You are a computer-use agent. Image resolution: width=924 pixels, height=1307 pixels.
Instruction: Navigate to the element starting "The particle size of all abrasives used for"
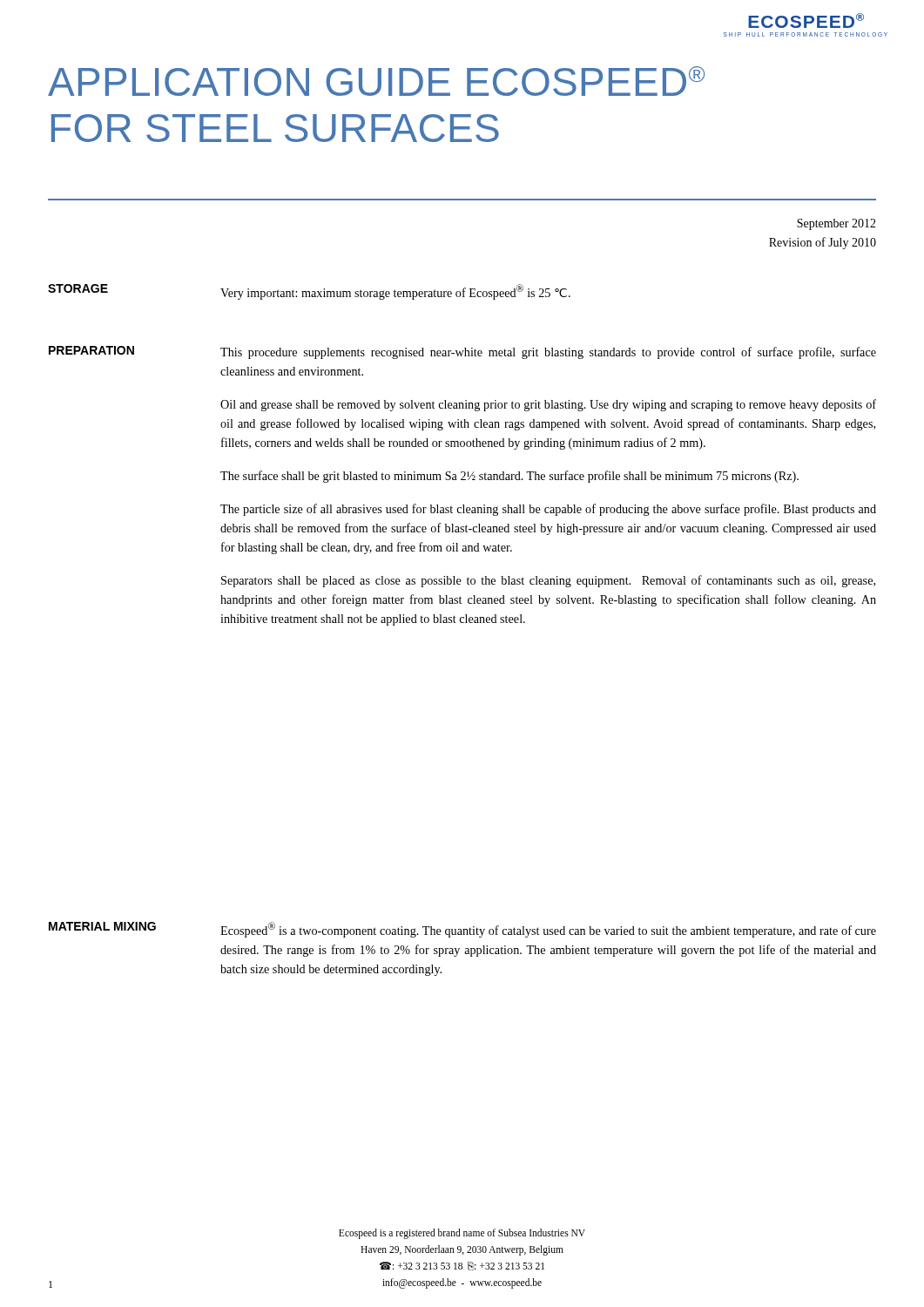[548, 528]
